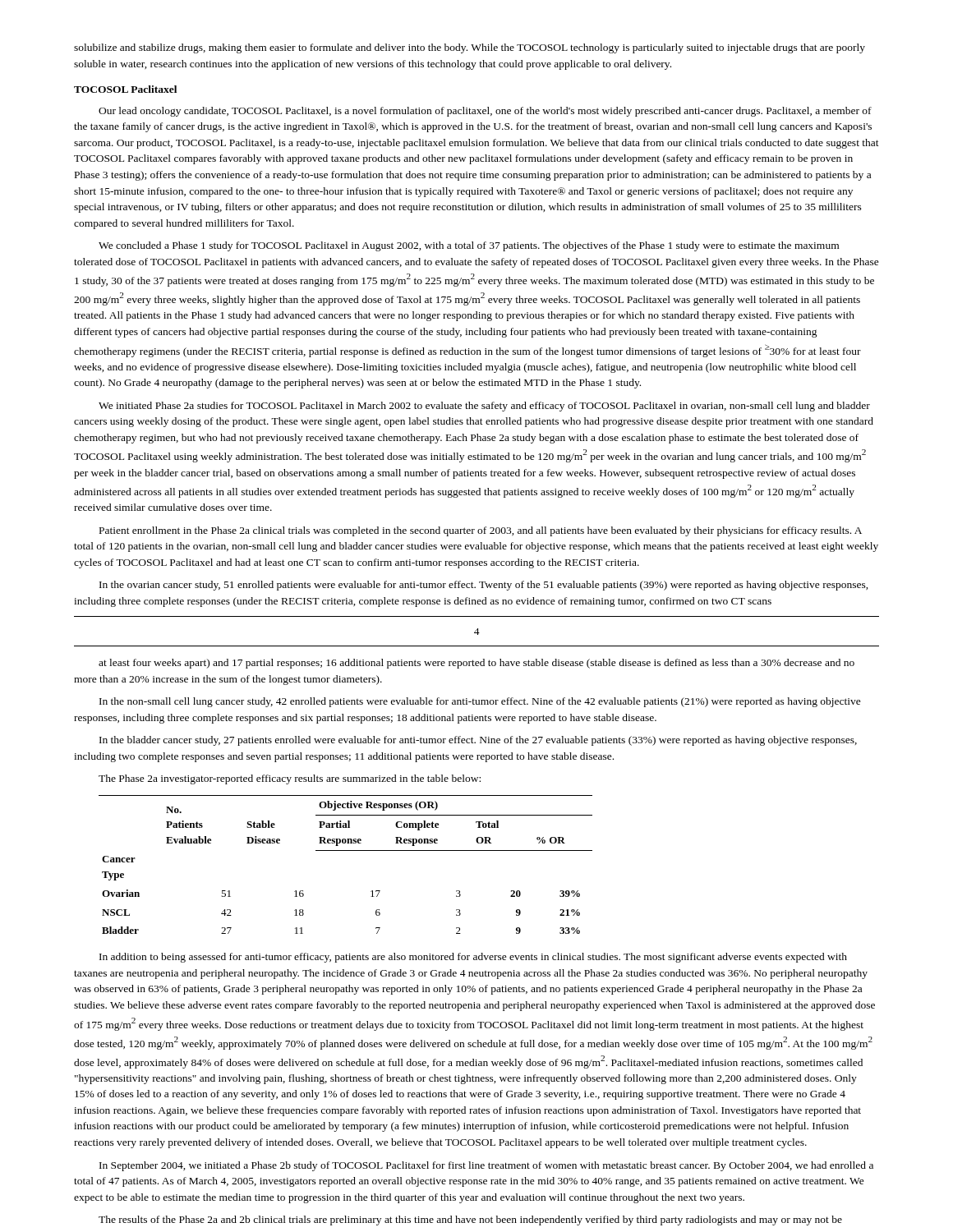
Task: Click the passage that begins "The results of"
Action: (476, 1222)
